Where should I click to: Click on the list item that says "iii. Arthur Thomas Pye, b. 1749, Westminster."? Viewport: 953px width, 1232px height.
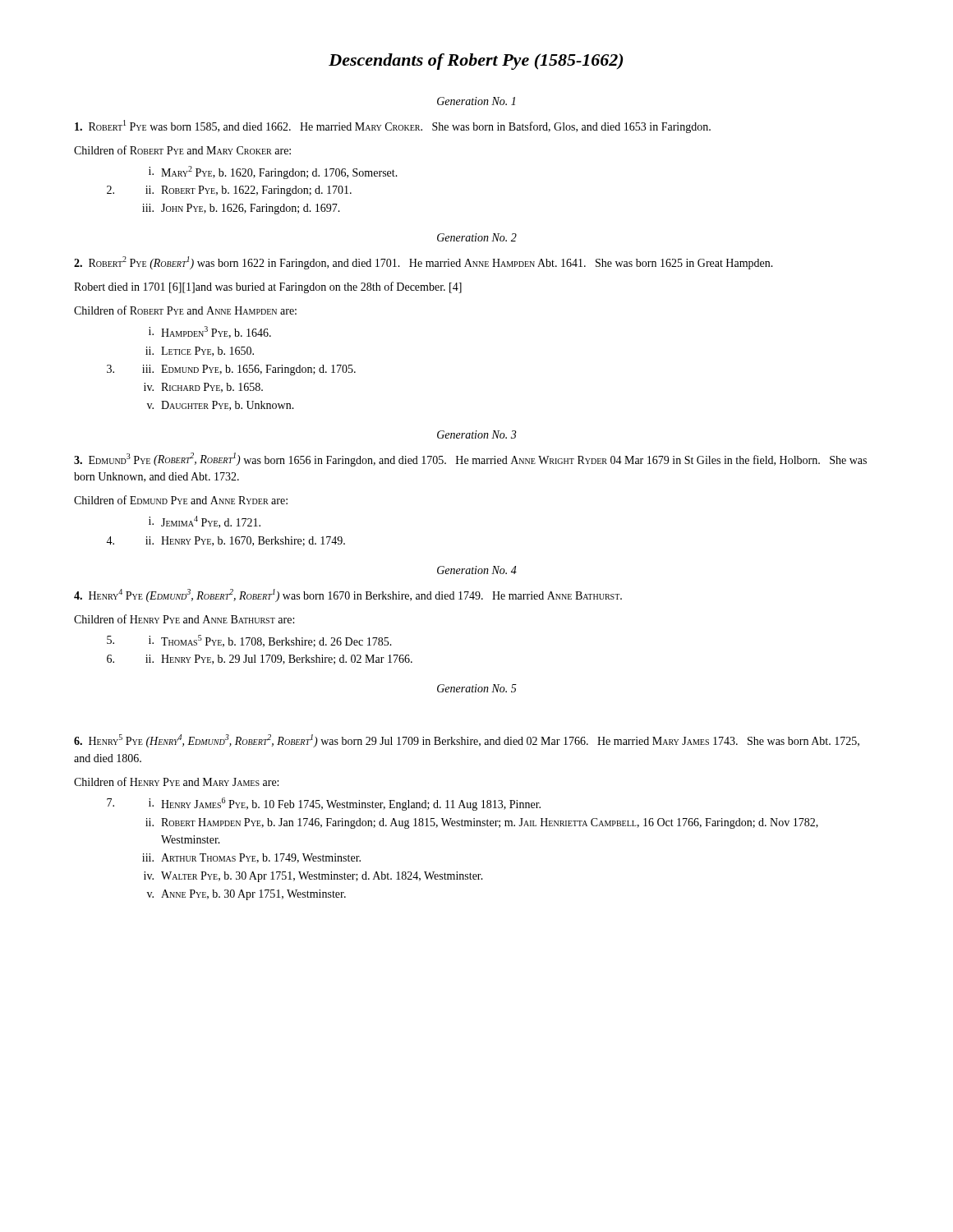coord(251,858)
